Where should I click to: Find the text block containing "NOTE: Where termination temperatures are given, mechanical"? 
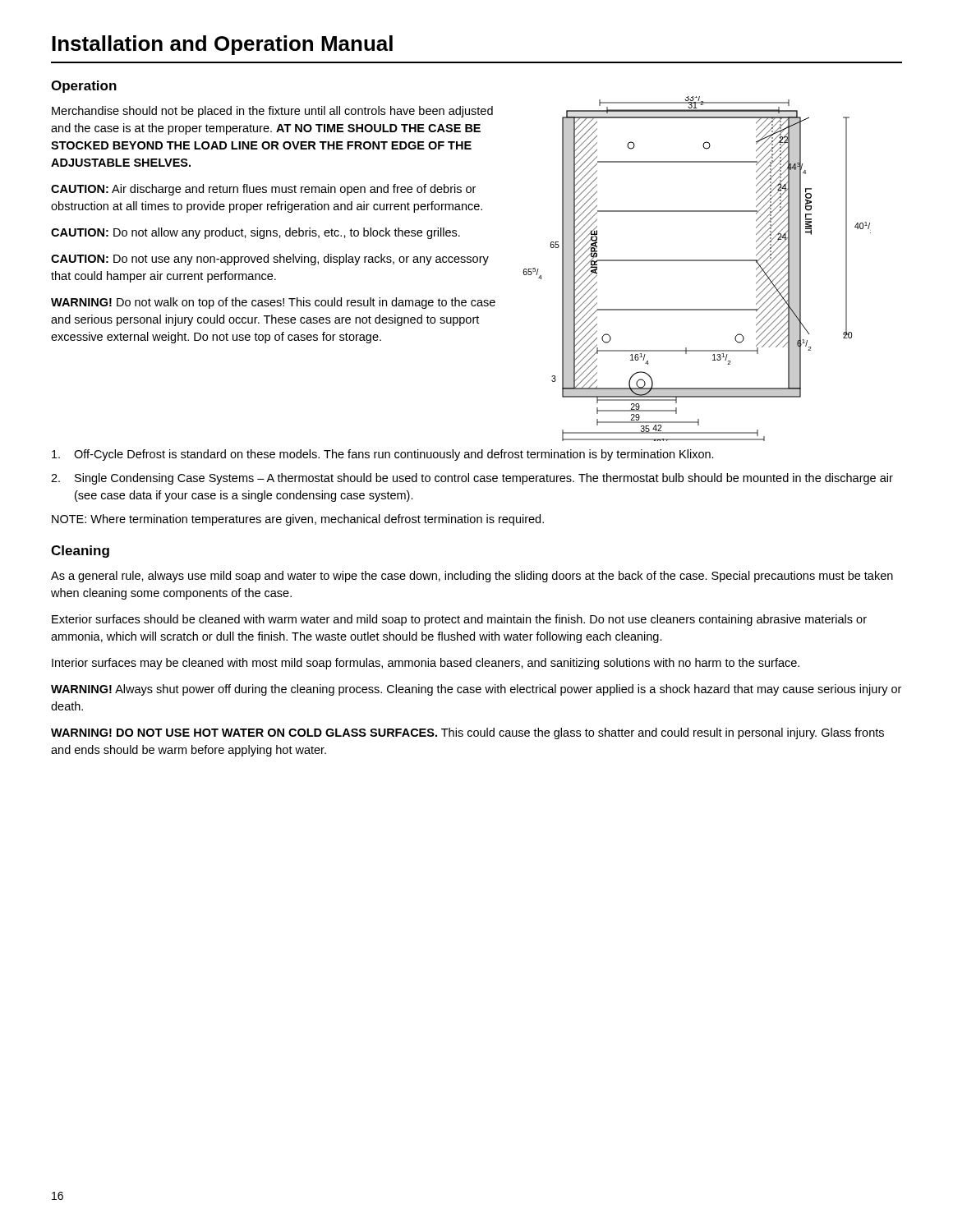click(298, 519)
